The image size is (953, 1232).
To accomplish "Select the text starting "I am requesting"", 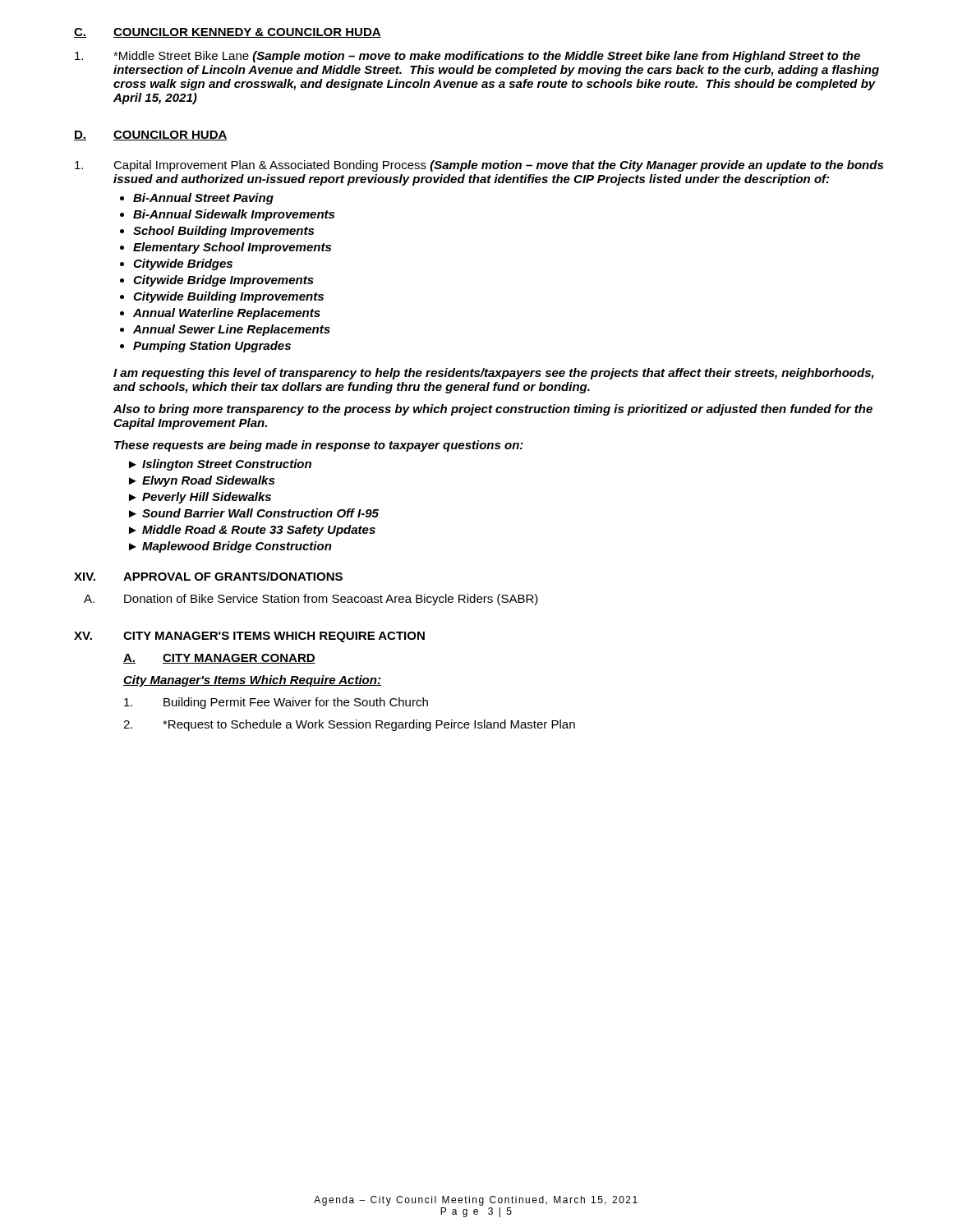I will click(500, 459).
